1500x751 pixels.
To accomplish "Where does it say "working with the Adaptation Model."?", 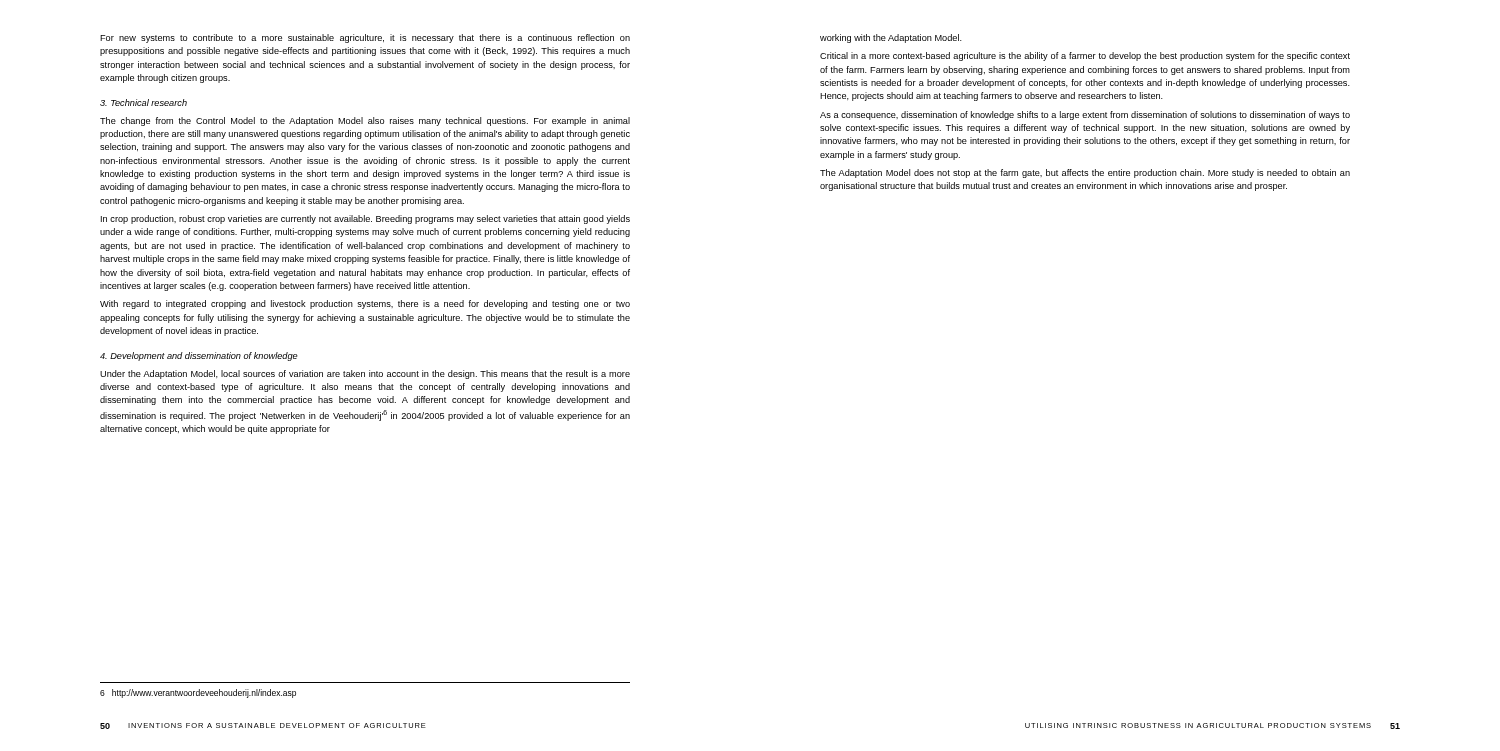I will (x=891, y=38).
